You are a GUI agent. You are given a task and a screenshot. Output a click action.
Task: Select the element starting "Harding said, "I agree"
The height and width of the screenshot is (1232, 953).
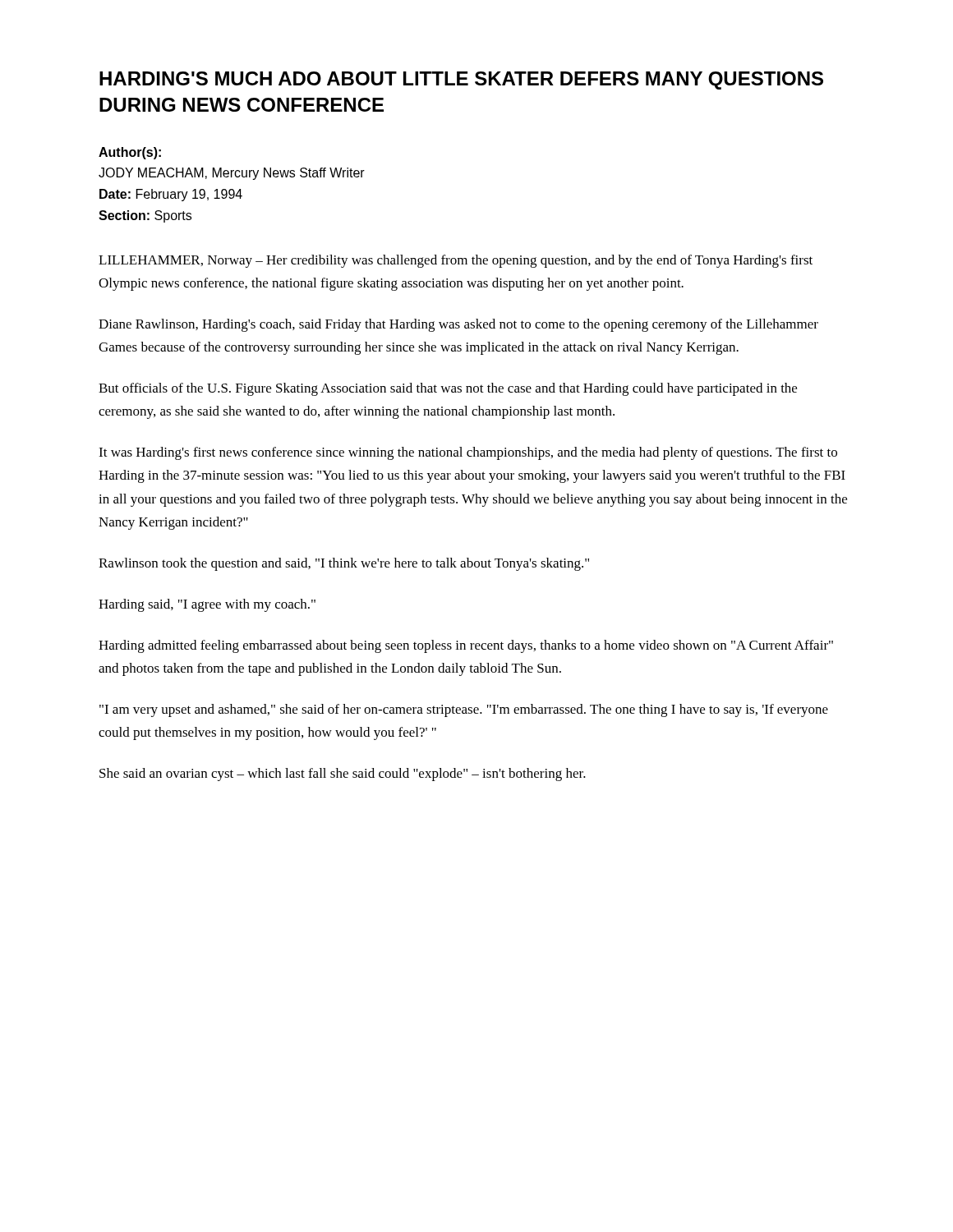pos(207,604)
